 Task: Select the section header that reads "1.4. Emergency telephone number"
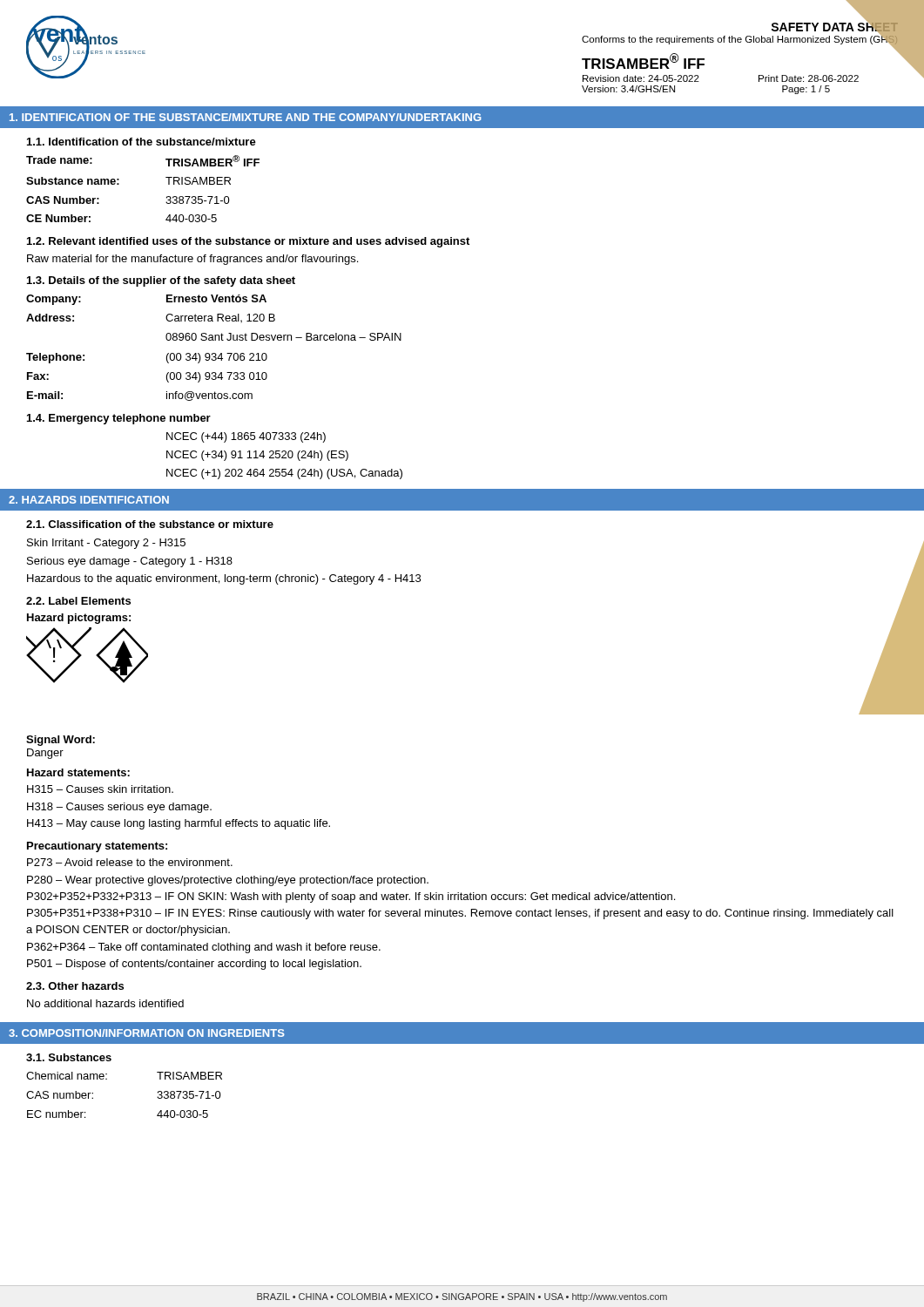(x=118, y=418)
